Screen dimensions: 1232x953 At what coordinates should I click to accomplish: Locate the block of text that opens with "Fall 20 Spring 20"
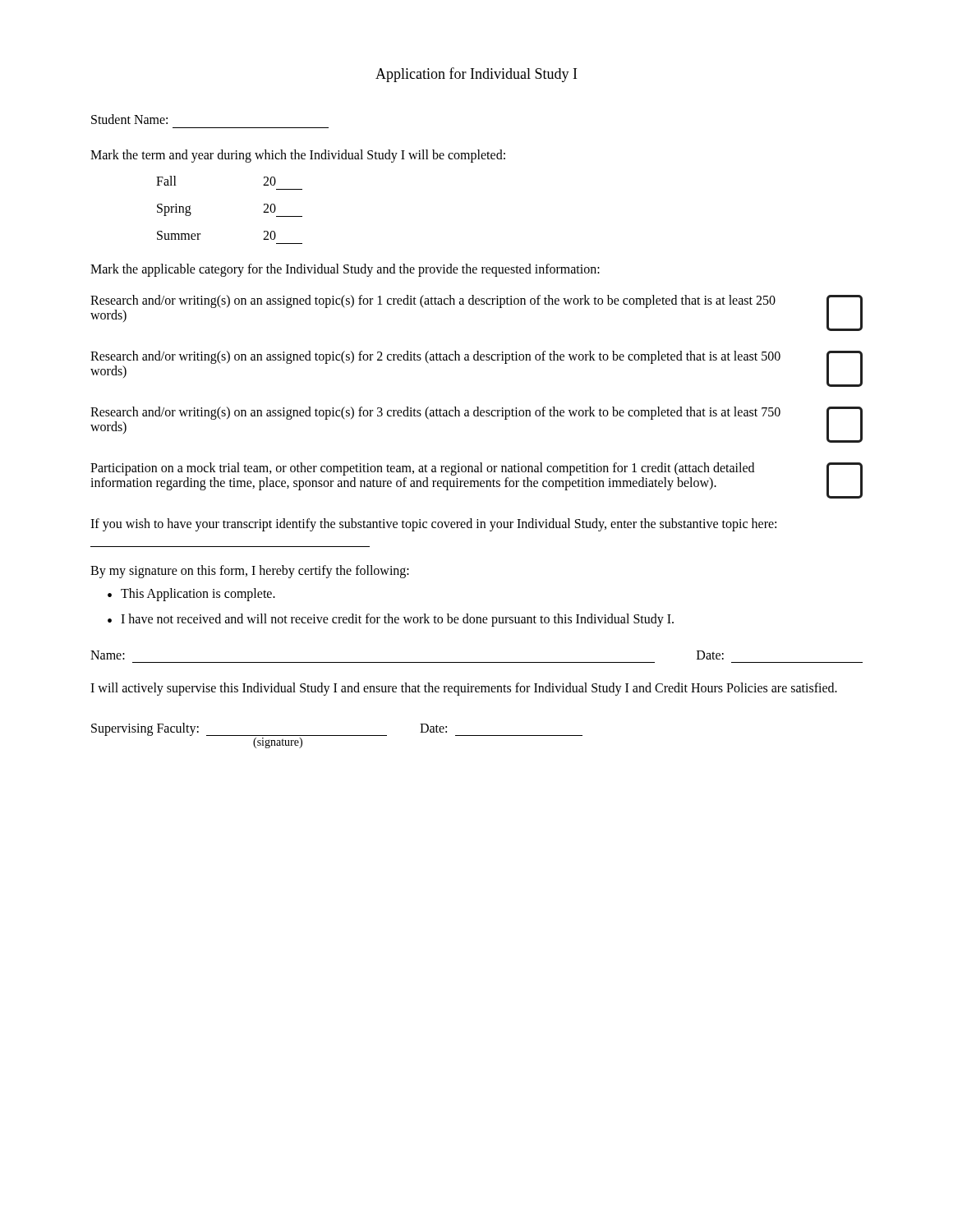click(165, 180)
